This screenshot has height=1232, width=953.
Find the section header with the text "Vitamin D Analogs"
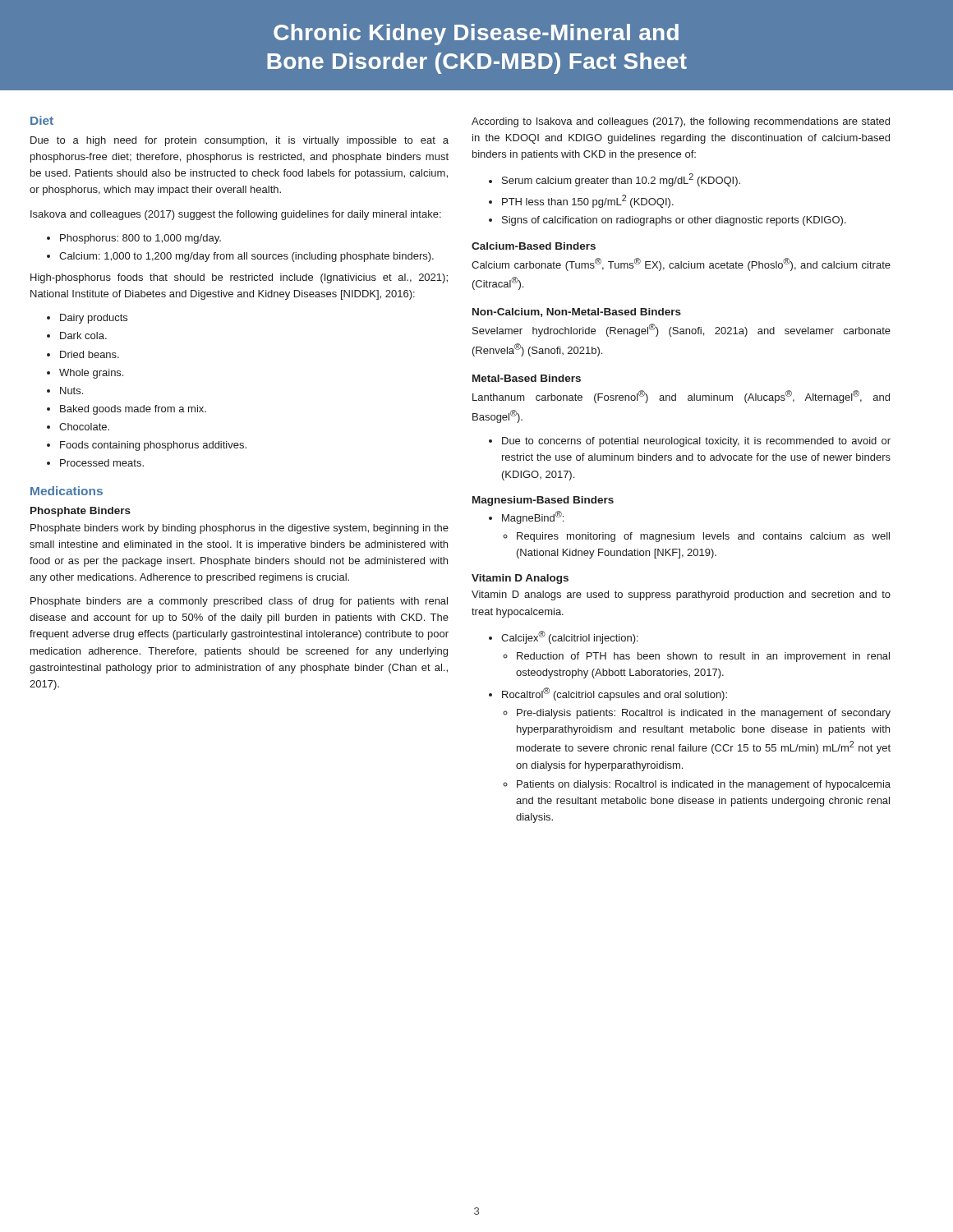(x=520, y=578)
